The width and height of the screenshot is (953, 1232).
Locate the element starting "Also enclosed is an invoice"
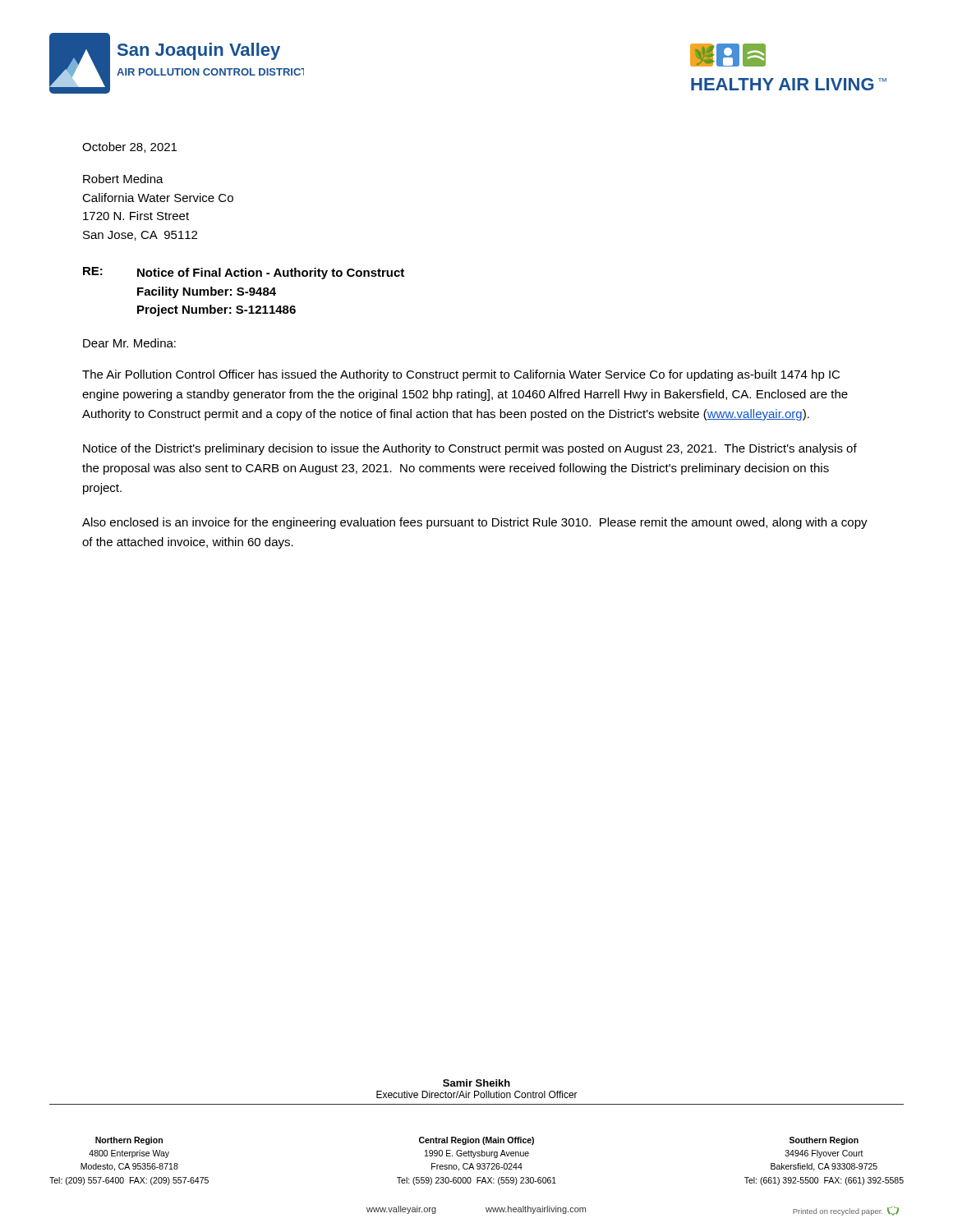point(475,531)
